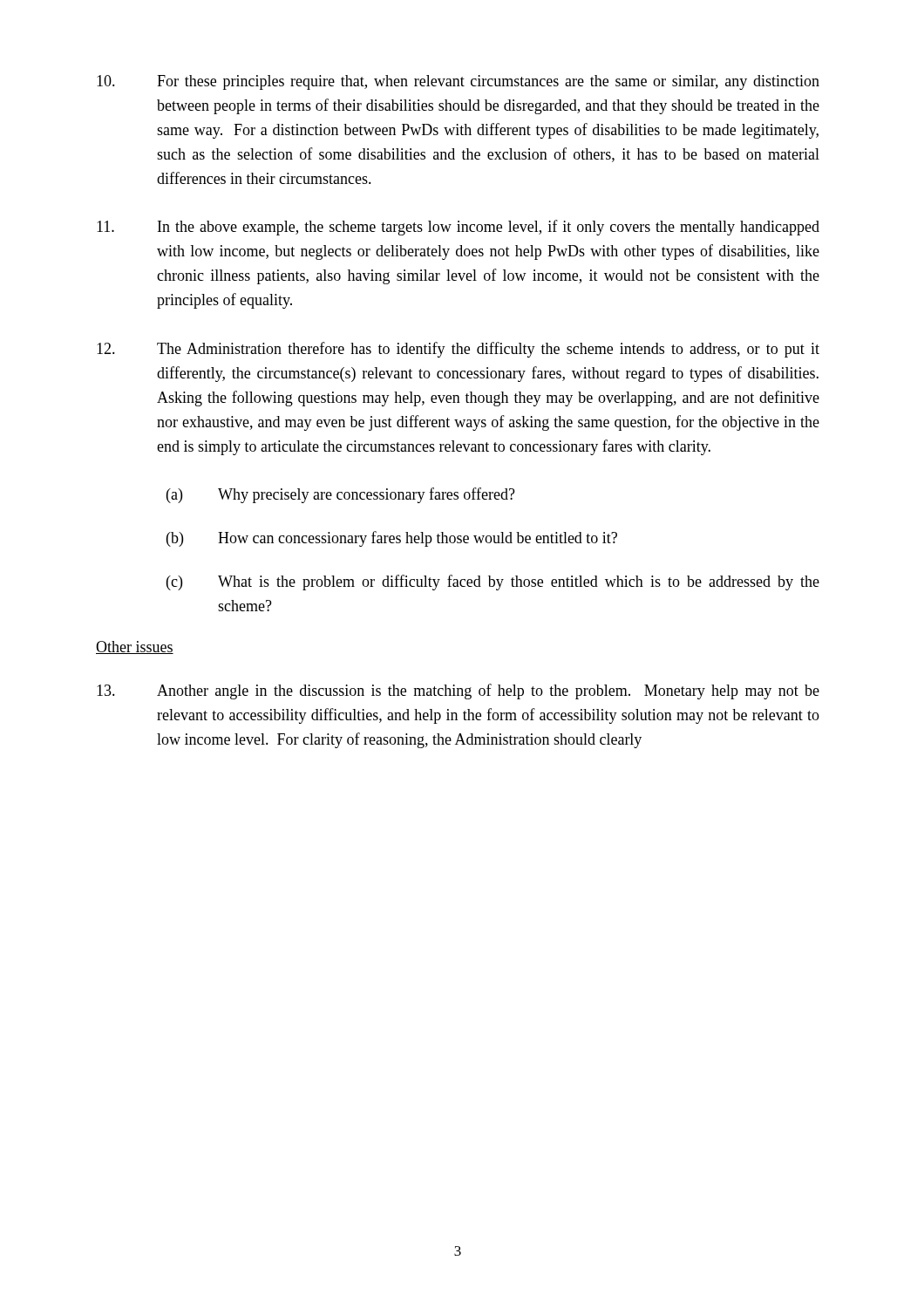Locate the block of text that opens with "(a) Why precisely are concessionary fares"

pos(492,496)
